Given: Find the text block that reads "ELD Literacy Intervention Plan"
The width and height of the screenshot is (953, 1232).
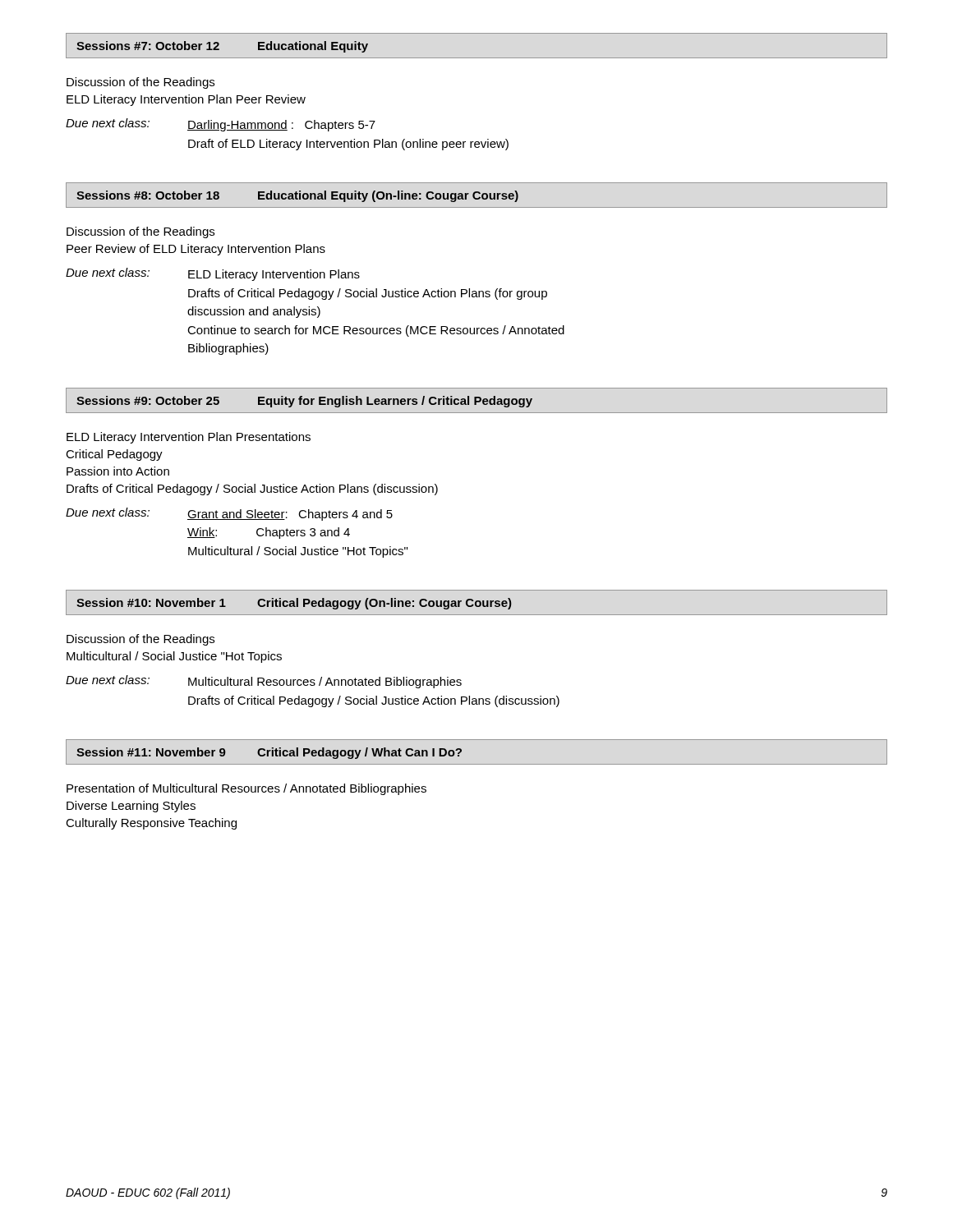Looking at the screenshot, I should click(189, 438).
